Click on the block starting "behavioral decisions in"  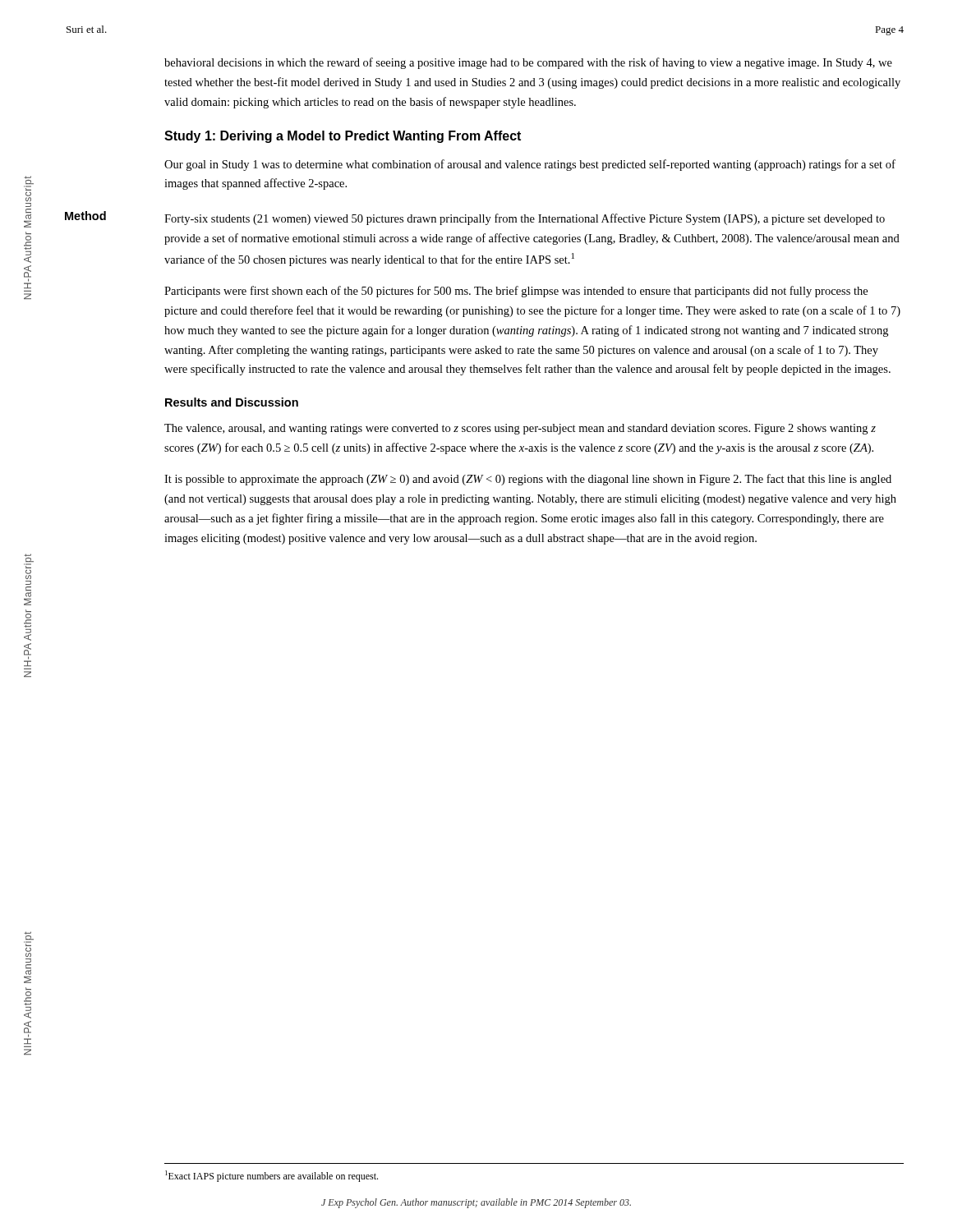(532, 82)
